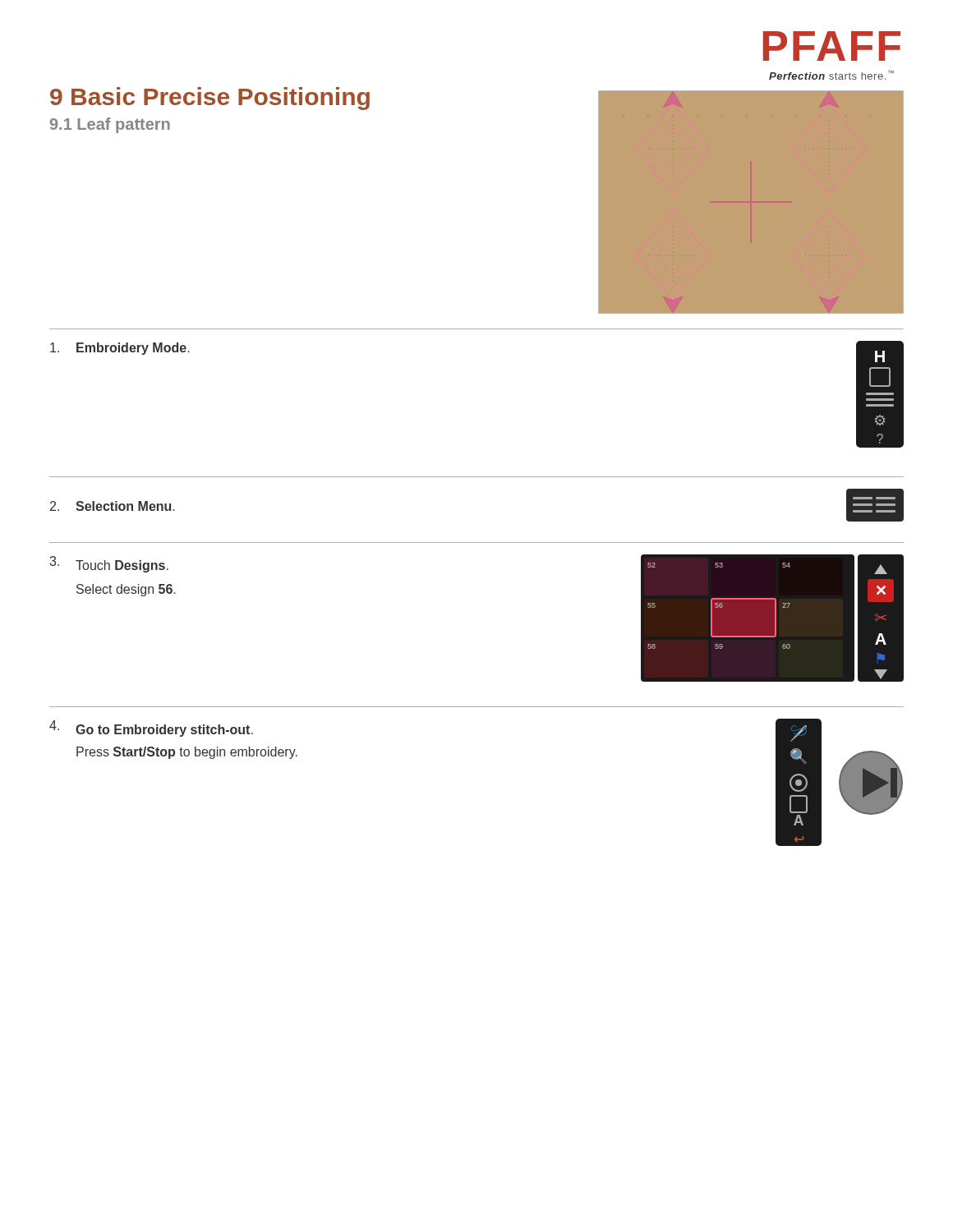Click on the passage starting "3. Touch Designs. Select design 56."
This screenshot has width=953, height=1232.
747,618
